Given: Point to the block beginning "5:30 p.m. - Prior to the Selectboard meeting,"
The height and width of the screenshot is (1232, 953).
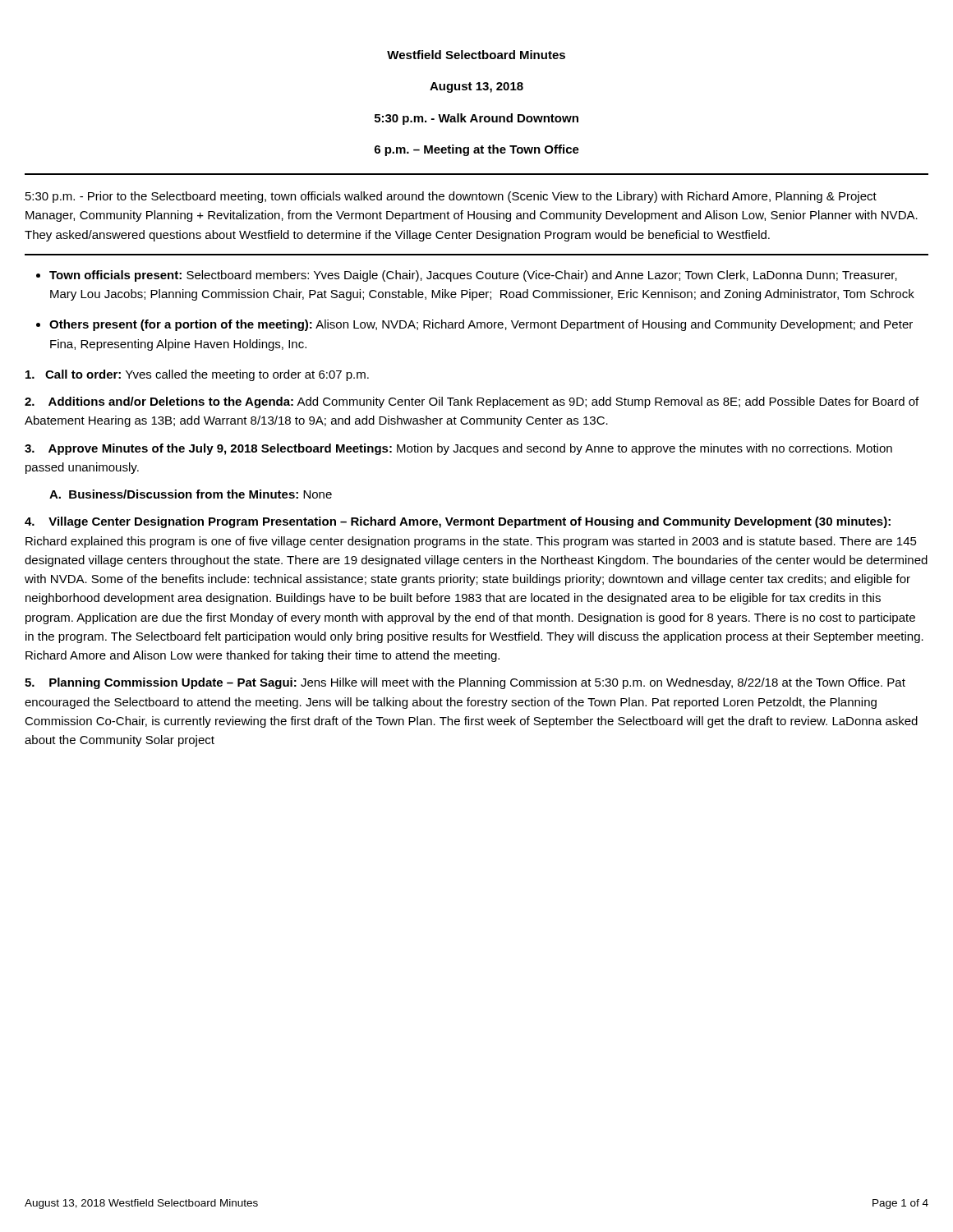Looking at the screenshot, I should tap(471, 215).
